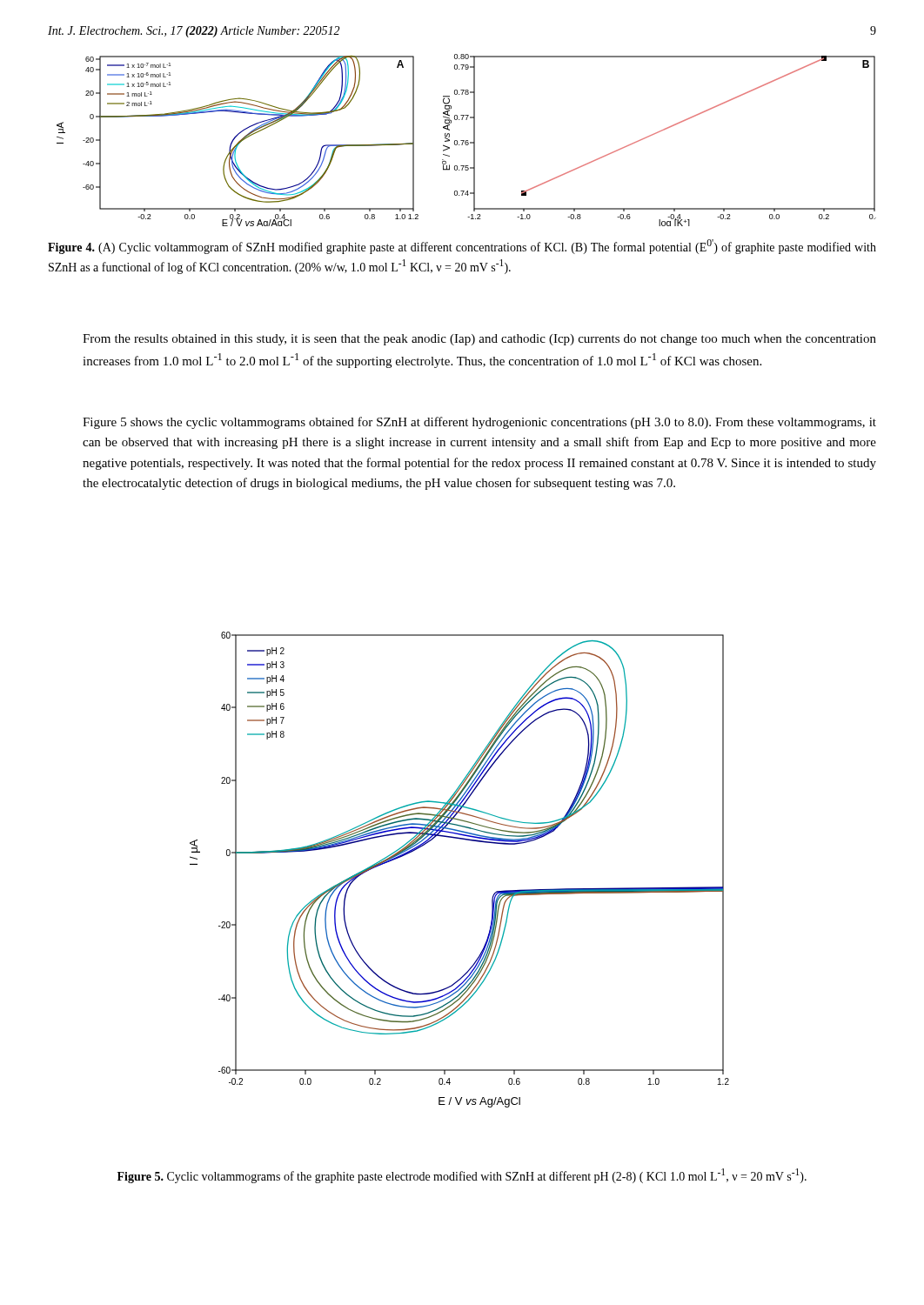Locate the element starting "From the results obtained in this study, it"
This screenshot has width=924, height=1305.
[x=479, y=351]
